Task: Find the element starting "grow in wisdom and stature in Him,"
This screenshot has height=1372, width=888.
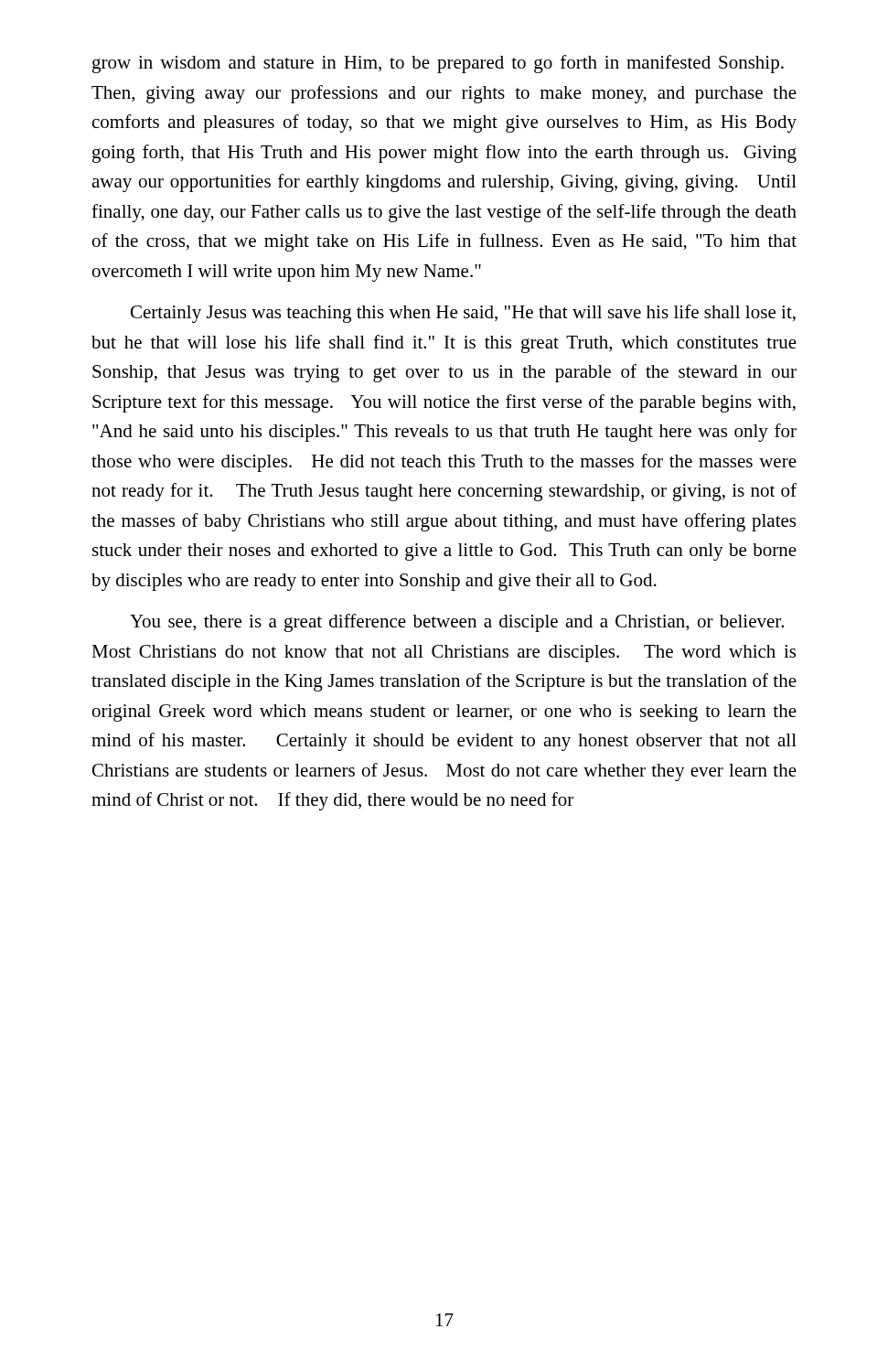Action: pyautogui.click(x=444, y=431)
